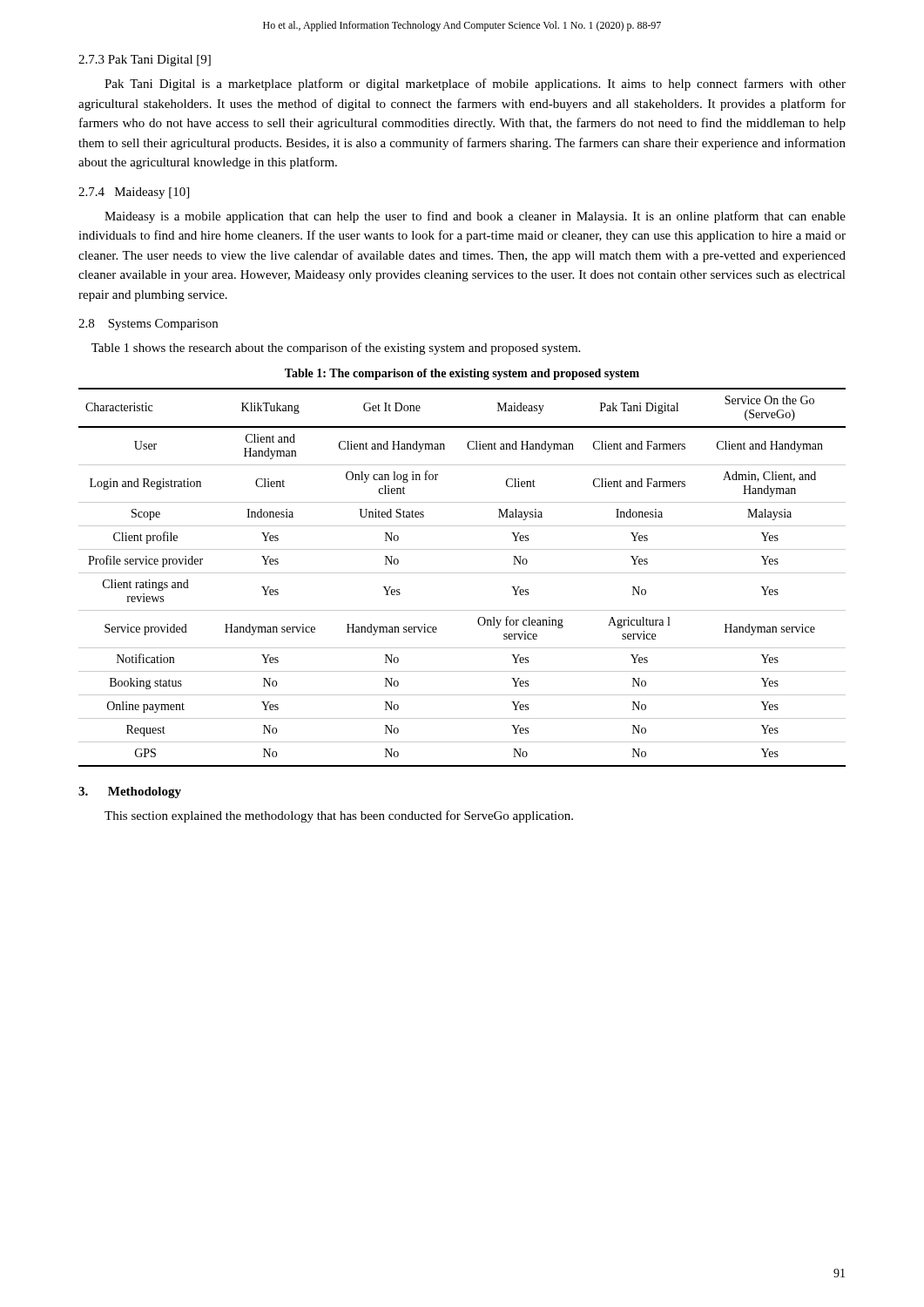Where does it say "2.7.4 Maideasy [10]"?
Image resolution: width=924 pixels, height=1307 pixels.
pyautogui.click(x=134, y=191)
